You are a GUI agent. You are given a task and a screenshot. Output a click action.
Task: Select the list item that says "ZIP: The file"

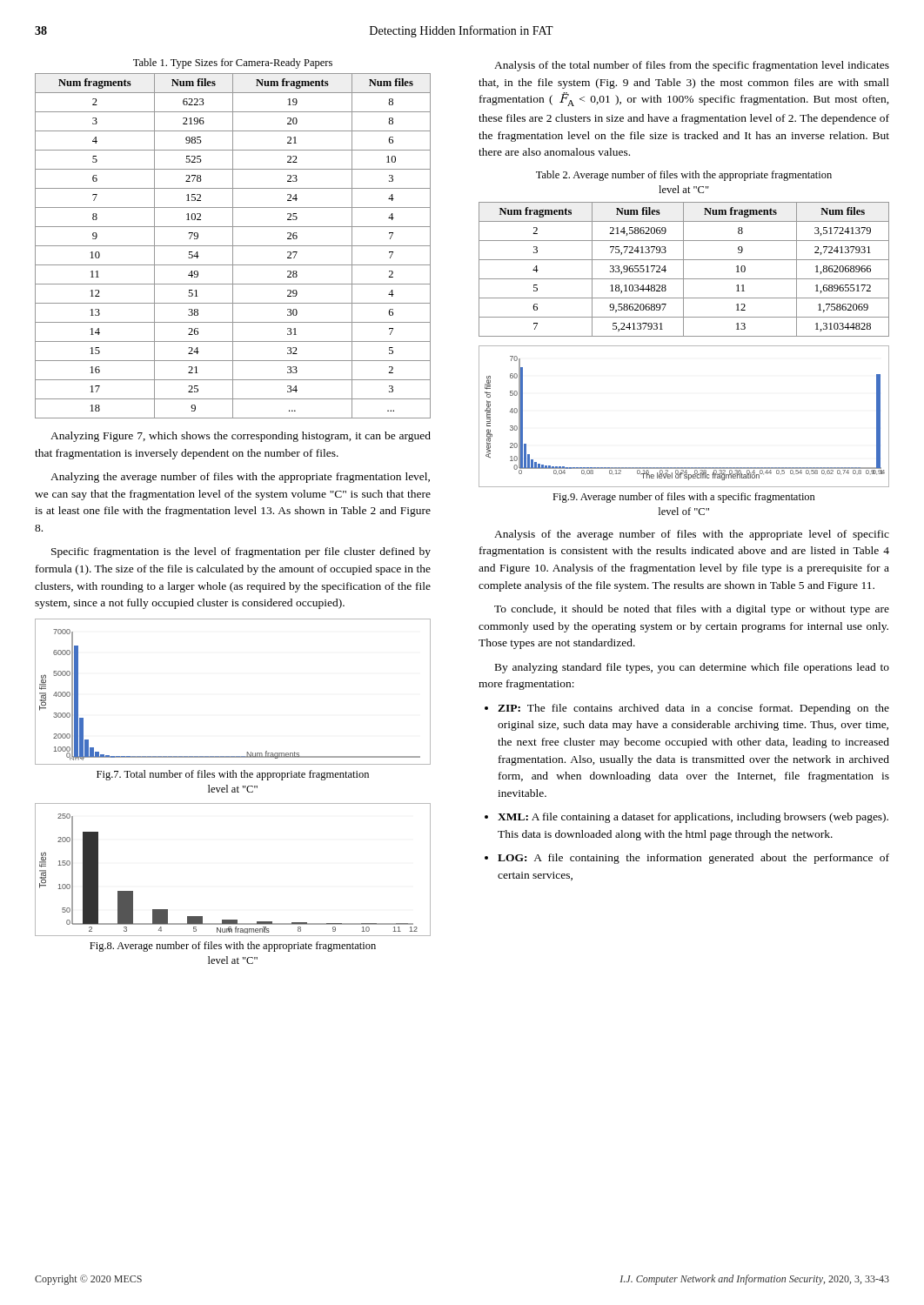pyautogui.click(x=693, y=750)
